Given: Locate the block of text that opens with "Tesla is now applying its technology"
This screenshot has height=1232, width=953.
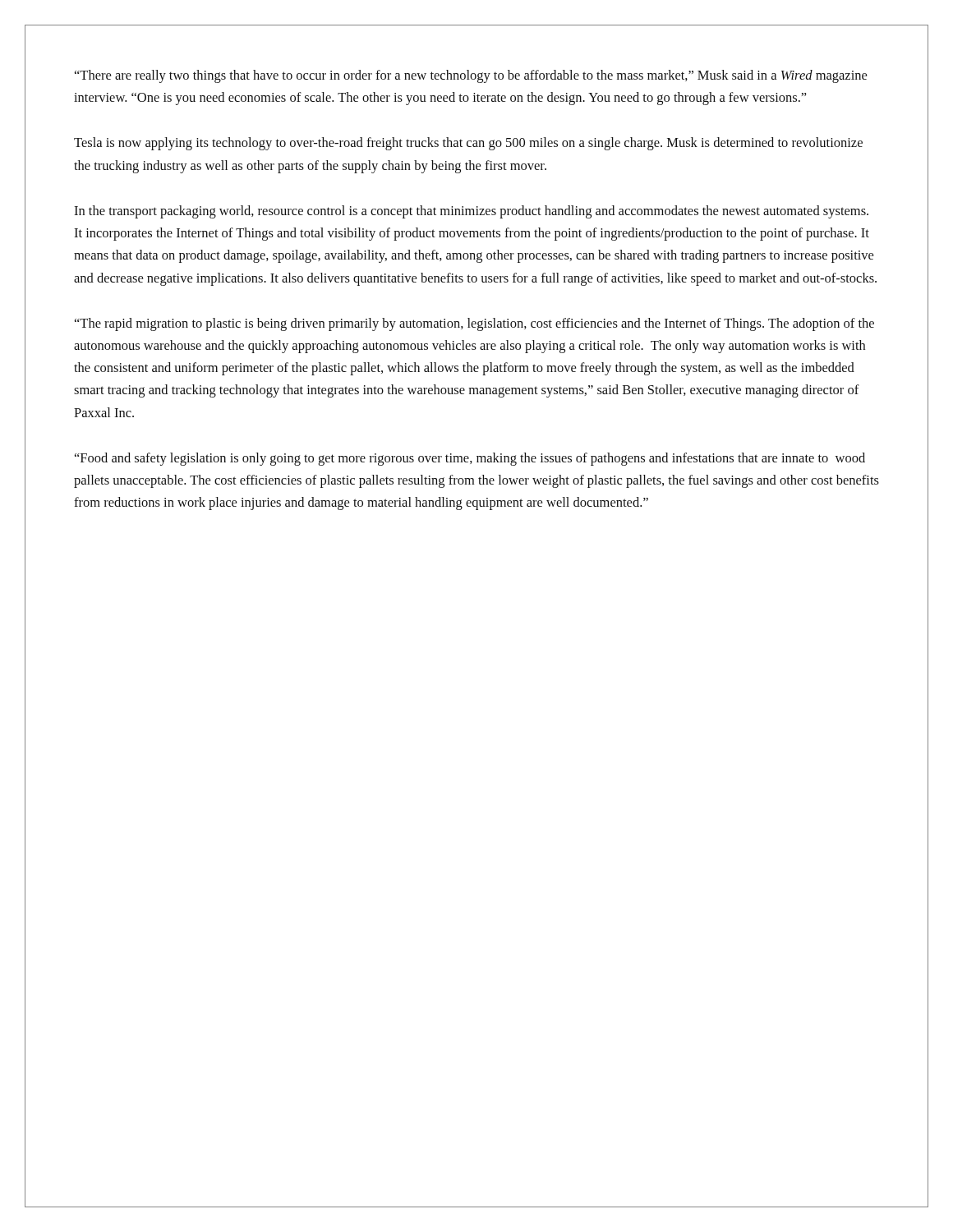Looking at the screenshot, I should click(468, 154).
